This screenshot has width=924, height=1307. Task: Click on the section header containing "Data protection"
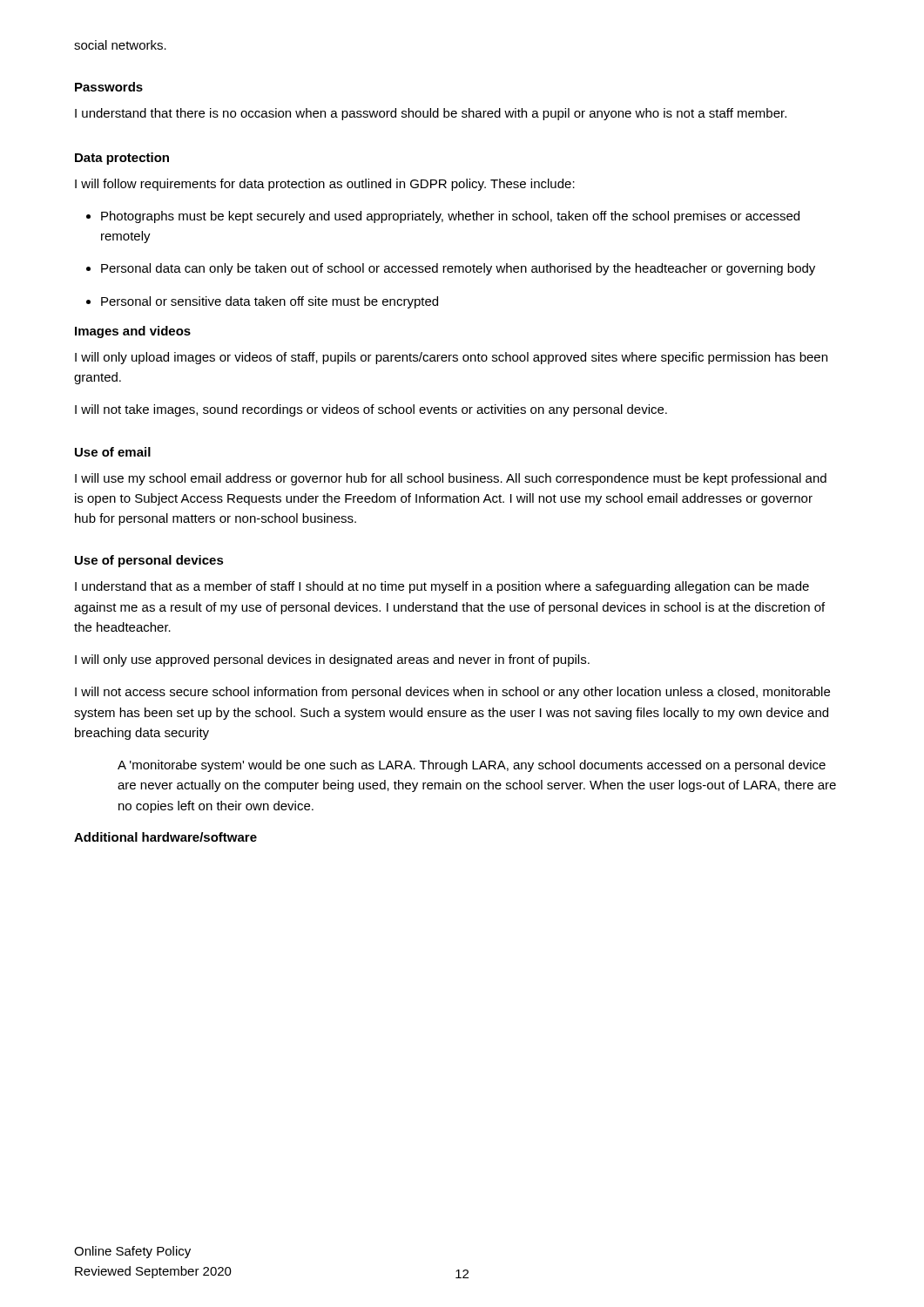pos(122,157)
